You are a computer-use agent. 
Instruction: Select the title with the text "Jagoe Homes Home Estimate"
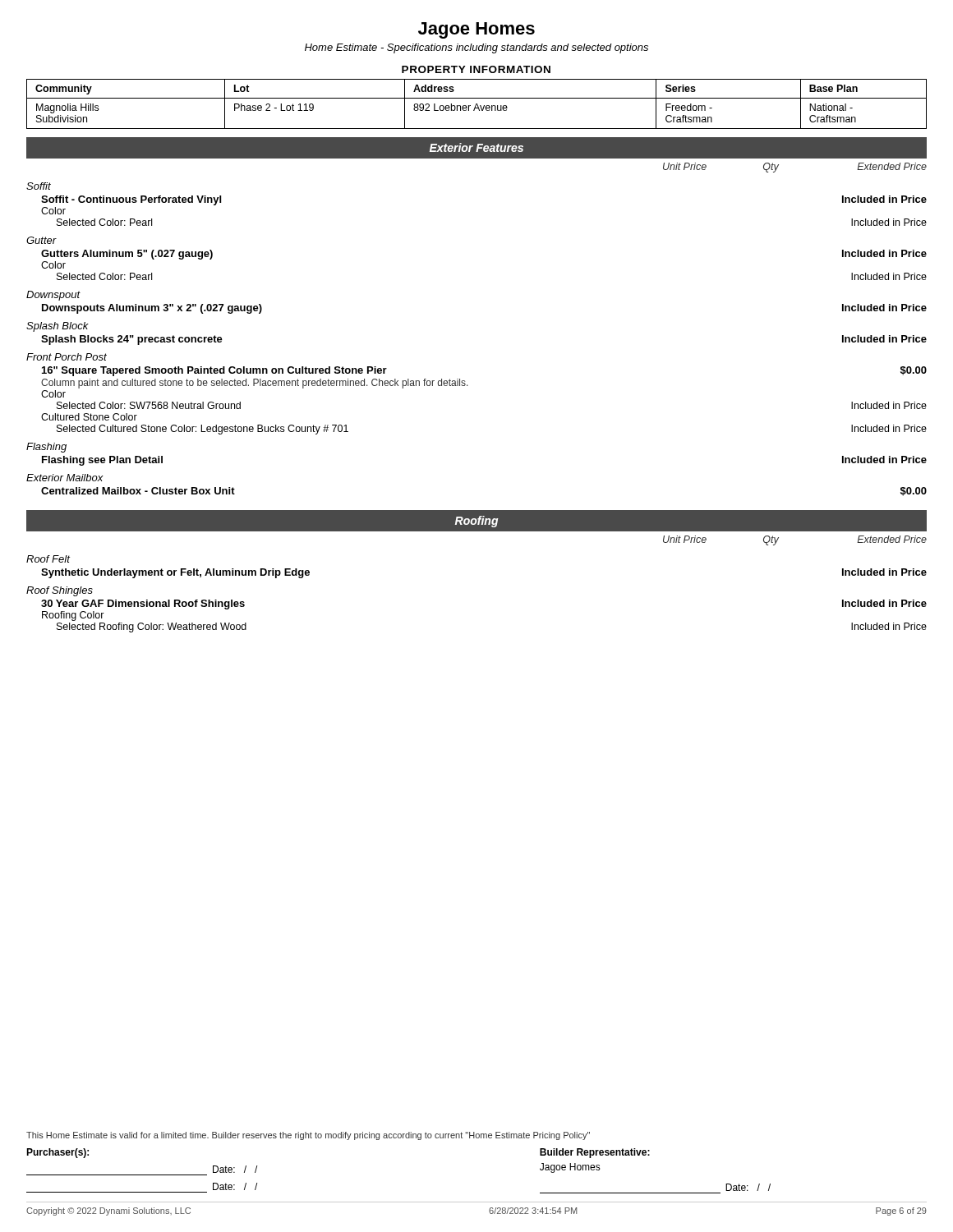pyautogui.click(x=476, y=36)
